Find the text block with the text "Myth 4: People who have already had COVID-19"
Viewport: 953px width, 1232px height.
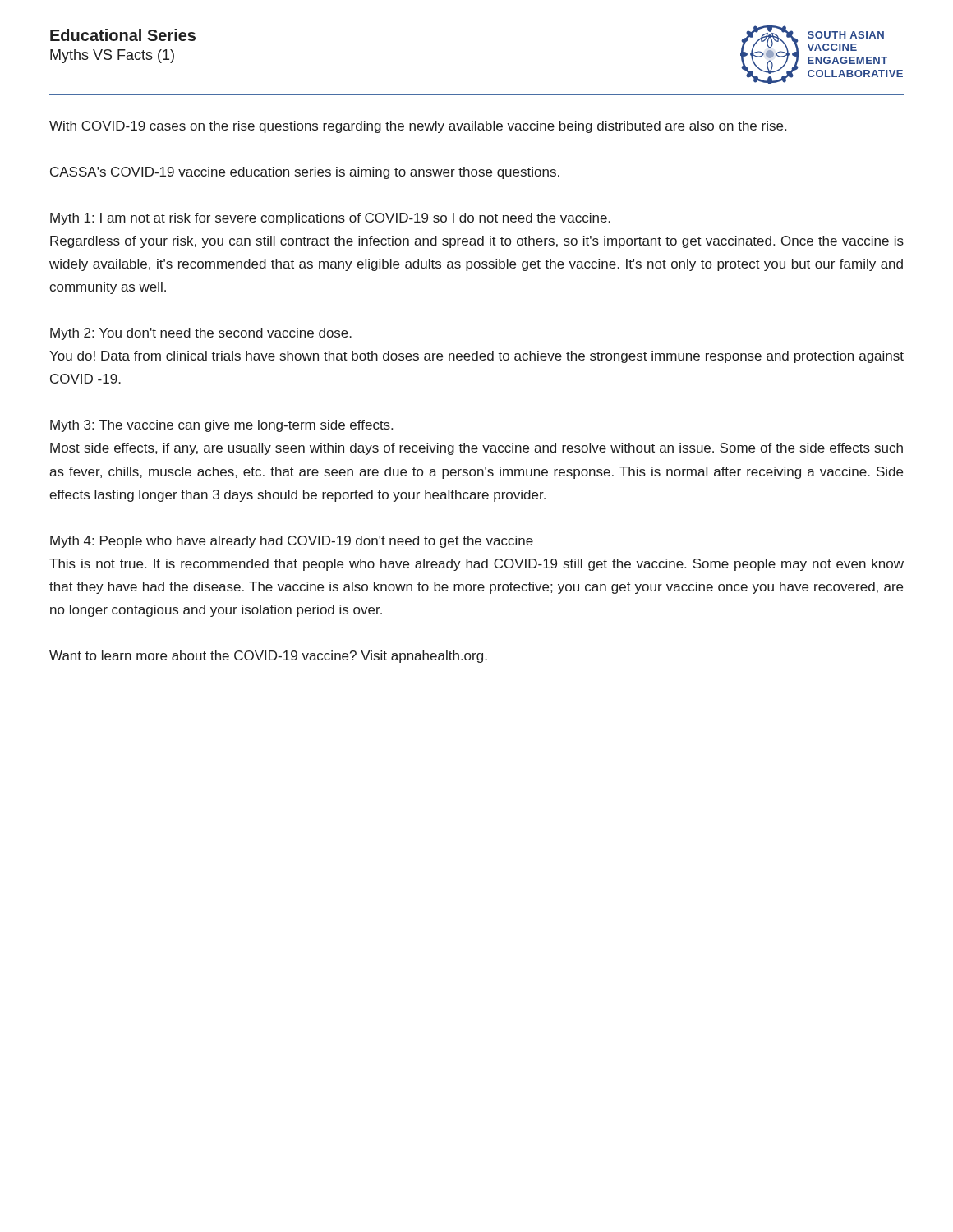291,541
